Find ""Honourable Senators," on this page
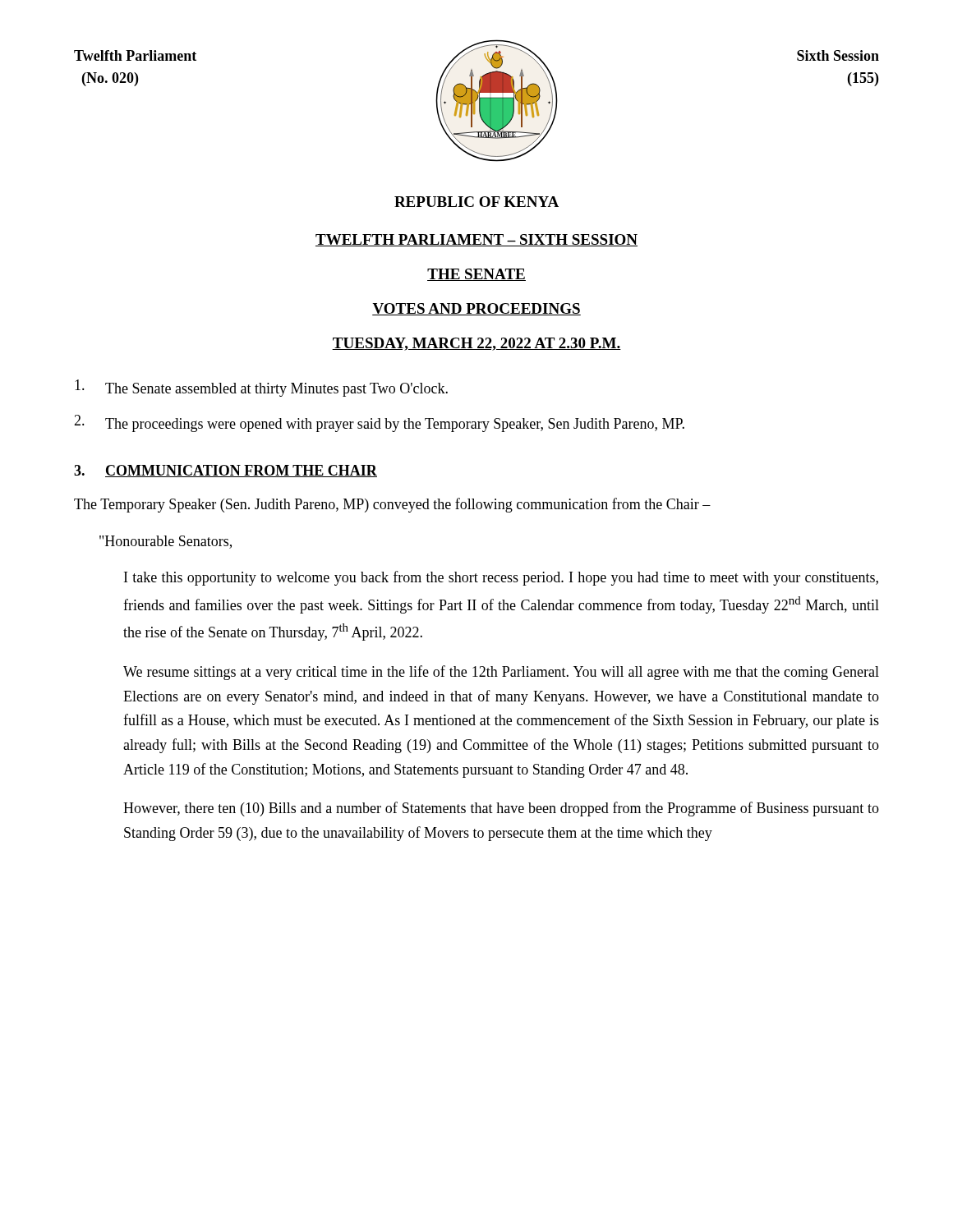This screenshot has width=953, height=1232. 166,542
